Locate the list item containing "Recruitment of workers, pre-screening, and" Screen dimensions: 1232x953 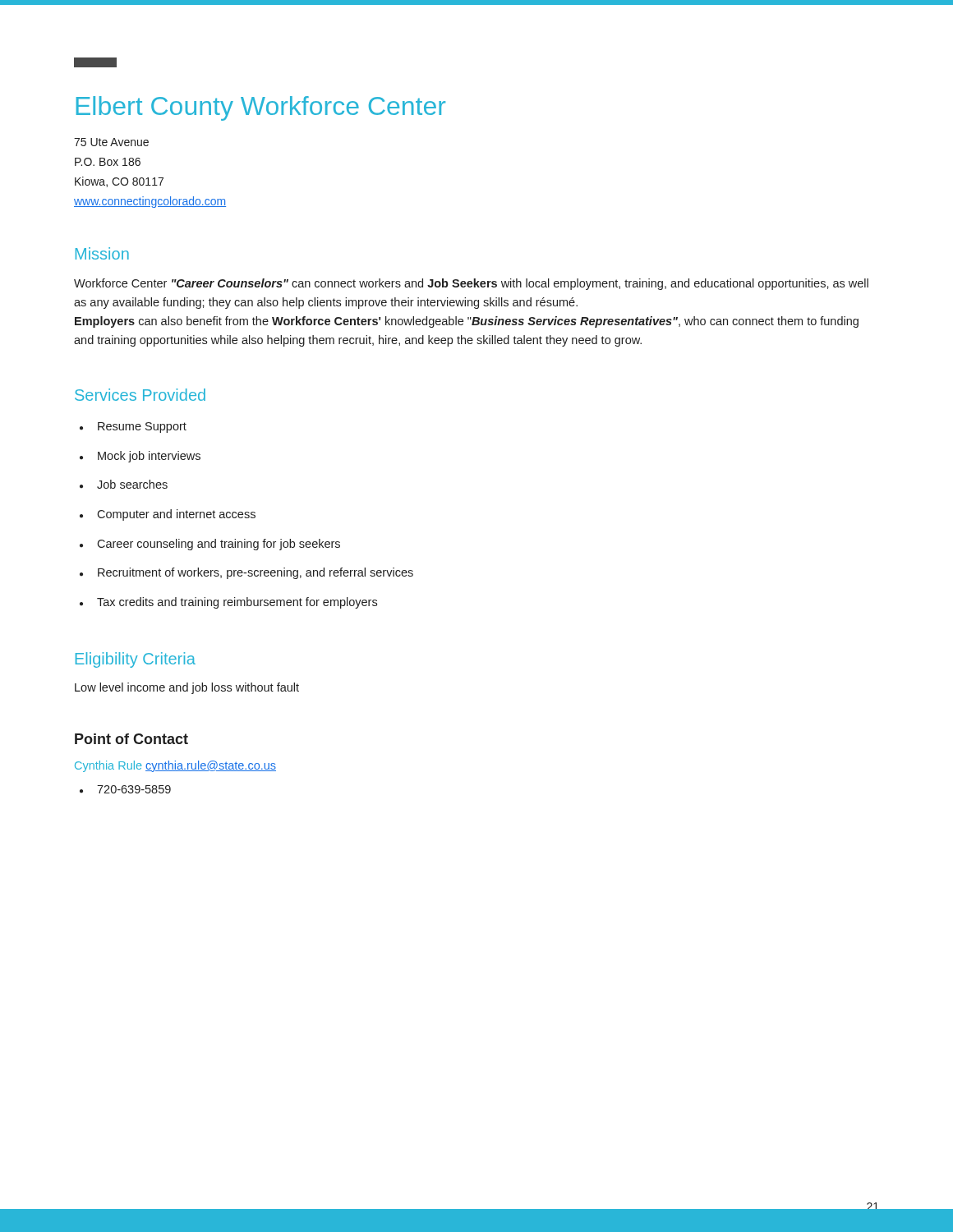[x=246, y=573]
